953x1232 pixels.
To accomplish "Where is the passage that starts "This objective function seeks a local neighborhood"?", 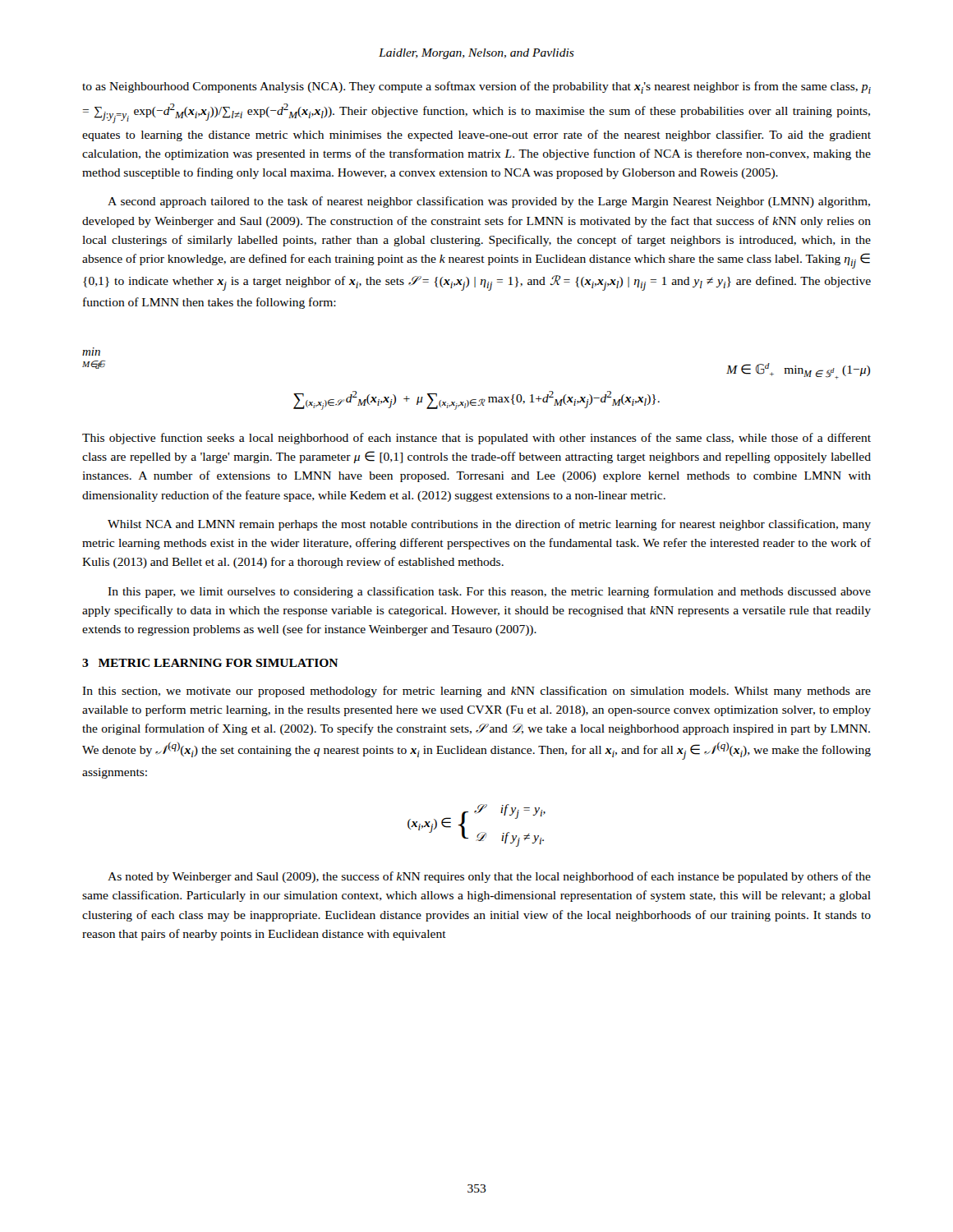I will coord(476,466).
